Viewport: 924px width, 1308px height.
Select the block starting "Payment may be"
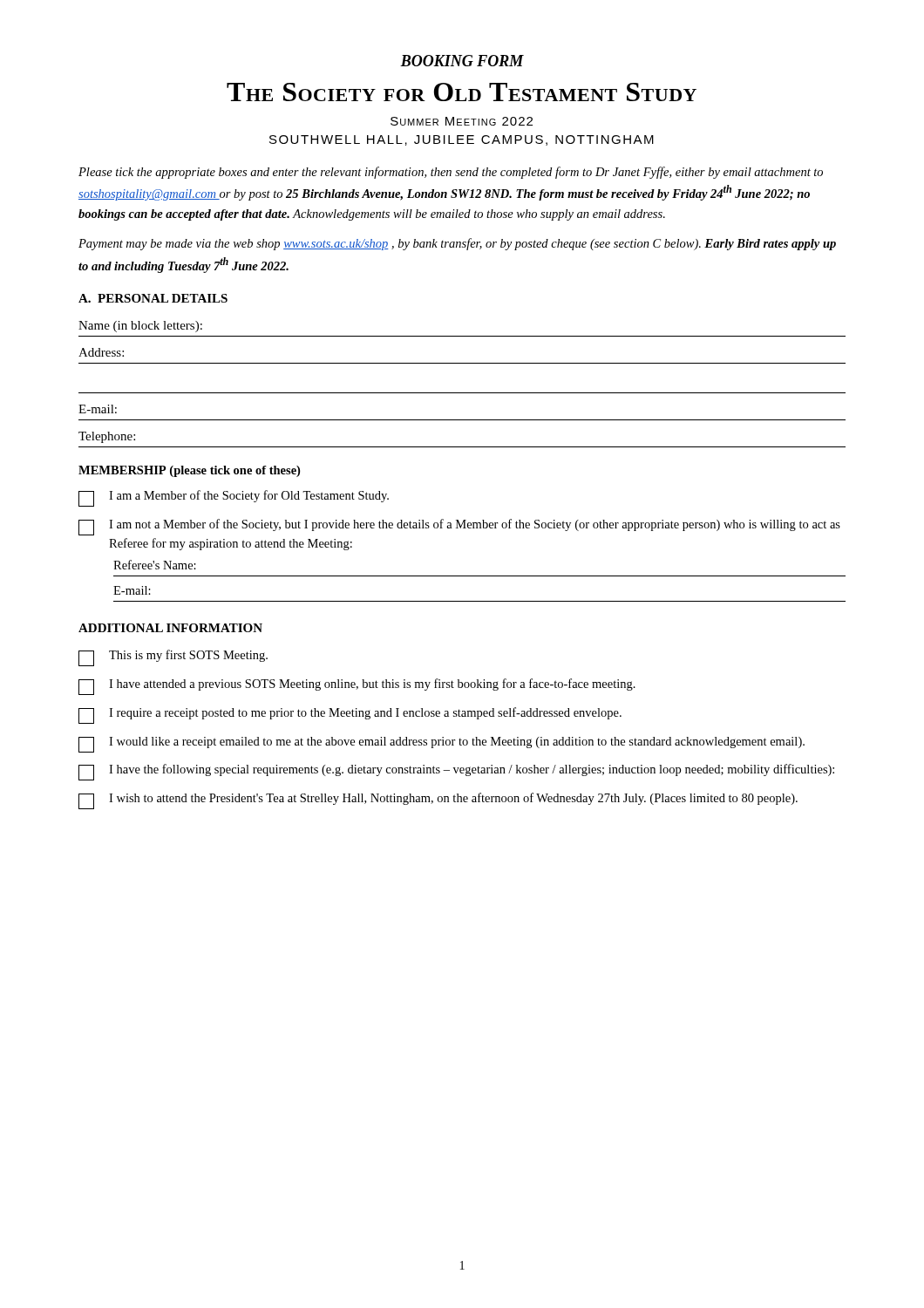click(457, 255)
